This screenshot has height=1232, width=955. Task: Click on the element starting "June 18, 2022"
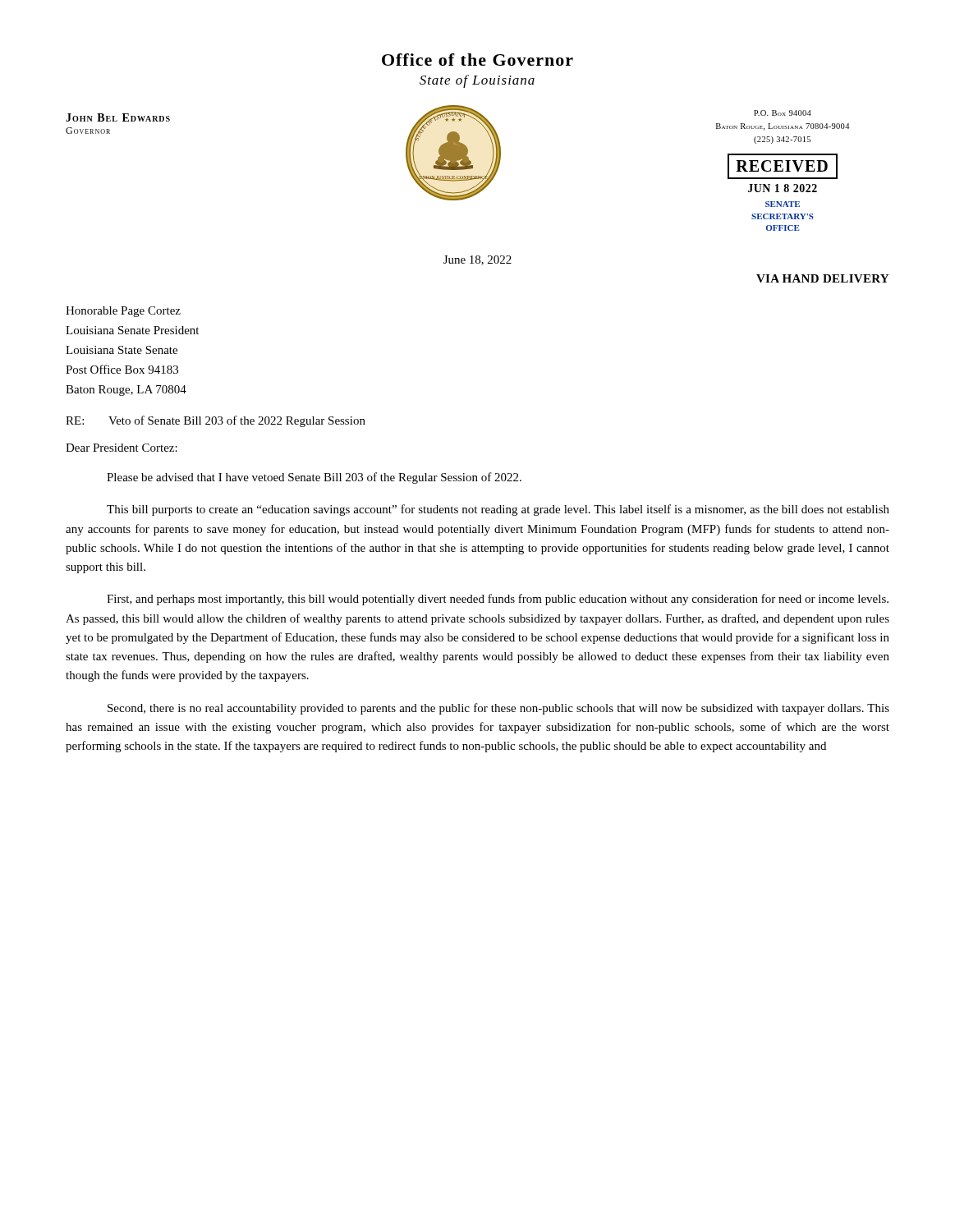tap(478, 260)
